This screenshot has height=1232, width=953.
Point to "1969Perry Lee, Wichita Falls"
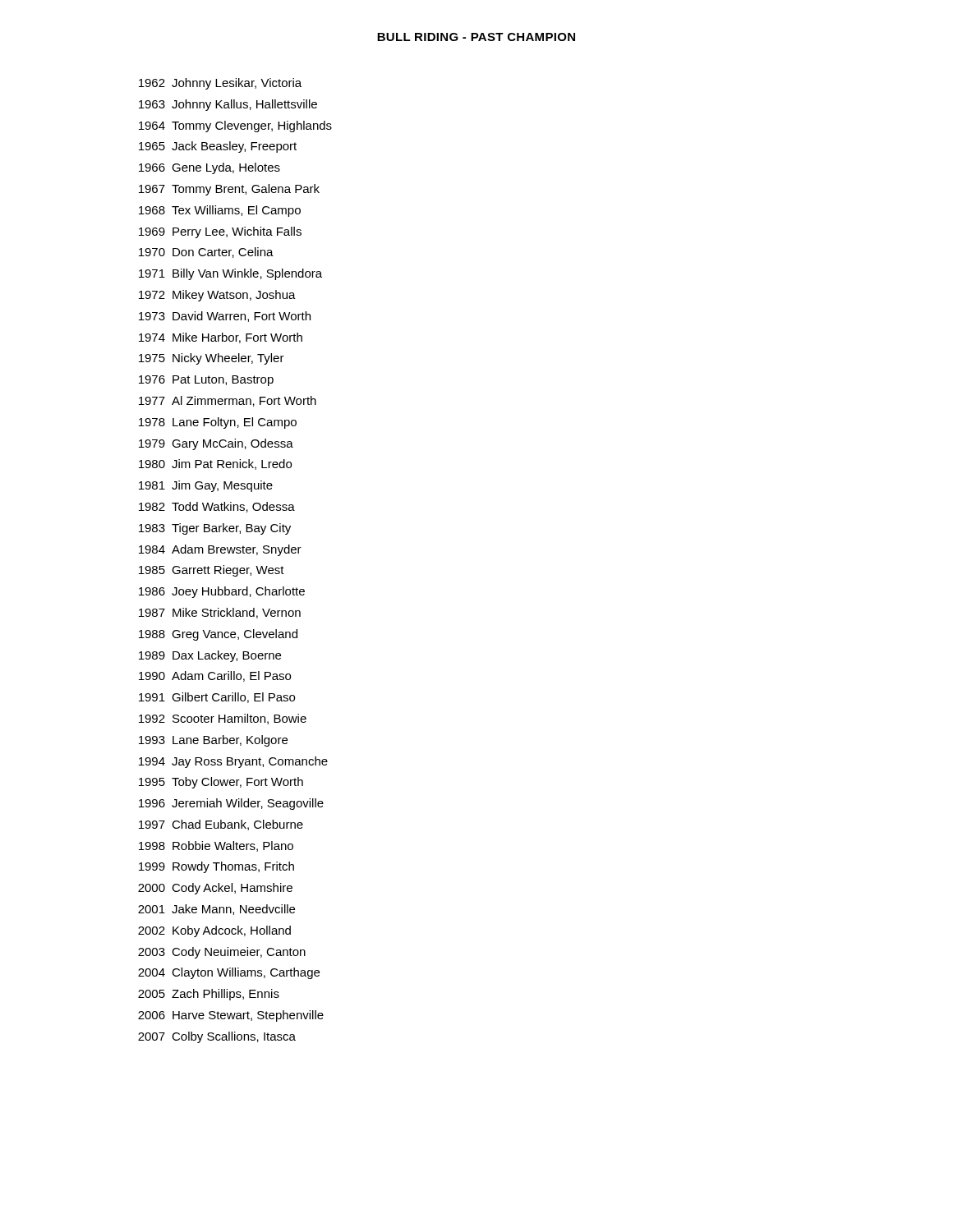tap(230, 231)
